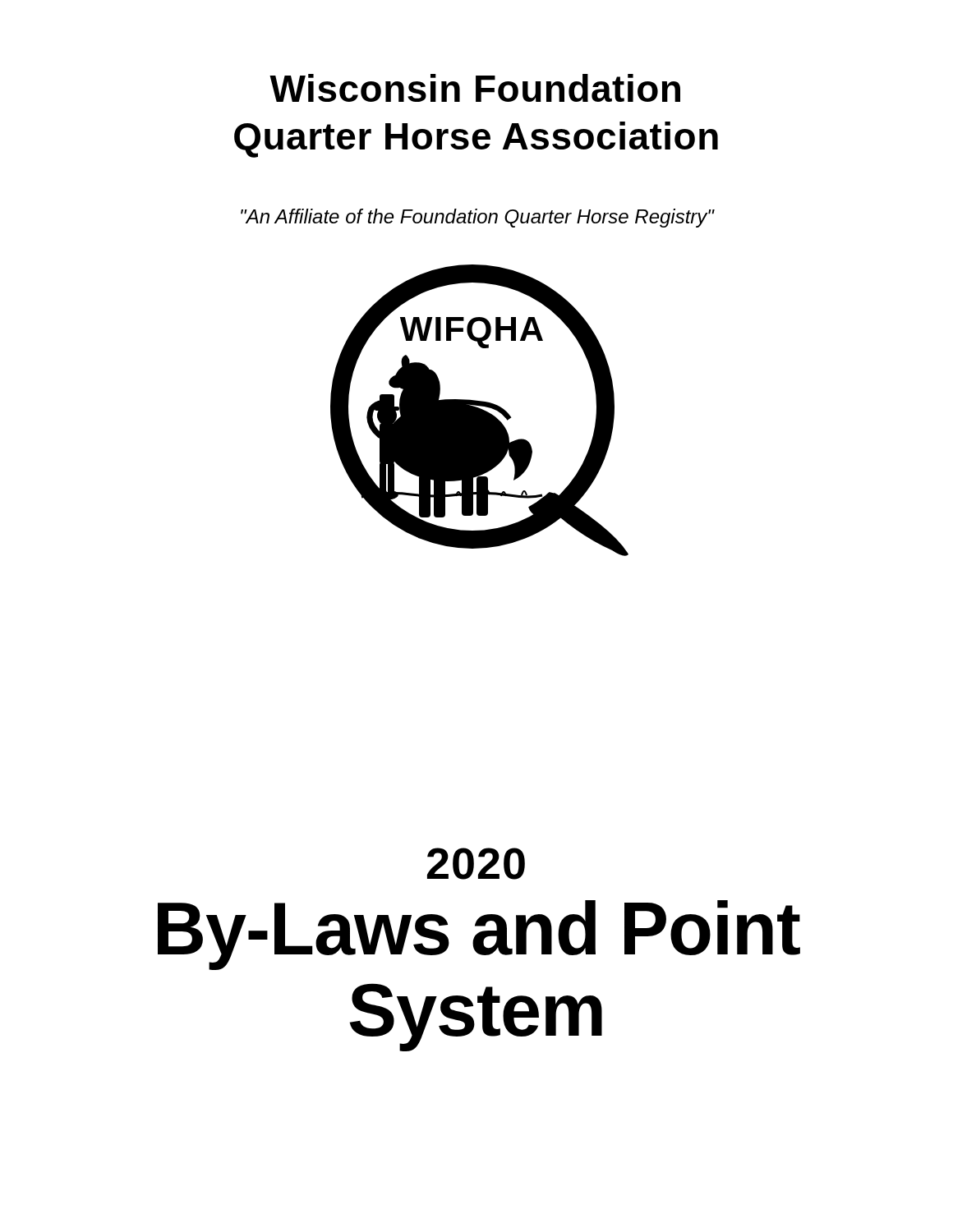This screenshot has height=1232, width=953.
Task: Select the title with the text "Wisconsin FoundationQuarter Horse Association"
Action: click(476, 113)
